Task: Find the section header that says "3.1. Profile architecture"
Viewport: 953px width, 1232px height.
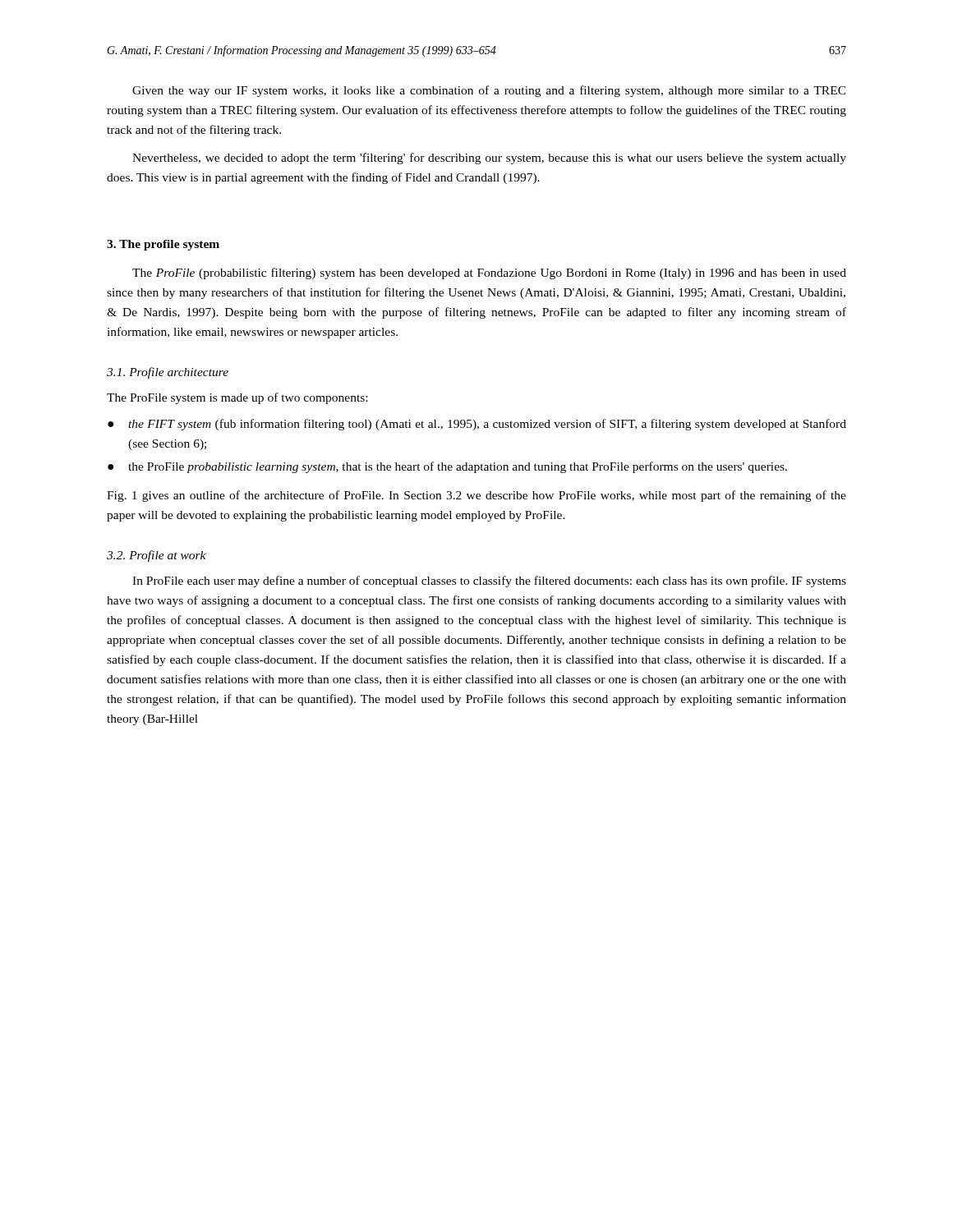Action: [x=168, y=372]
